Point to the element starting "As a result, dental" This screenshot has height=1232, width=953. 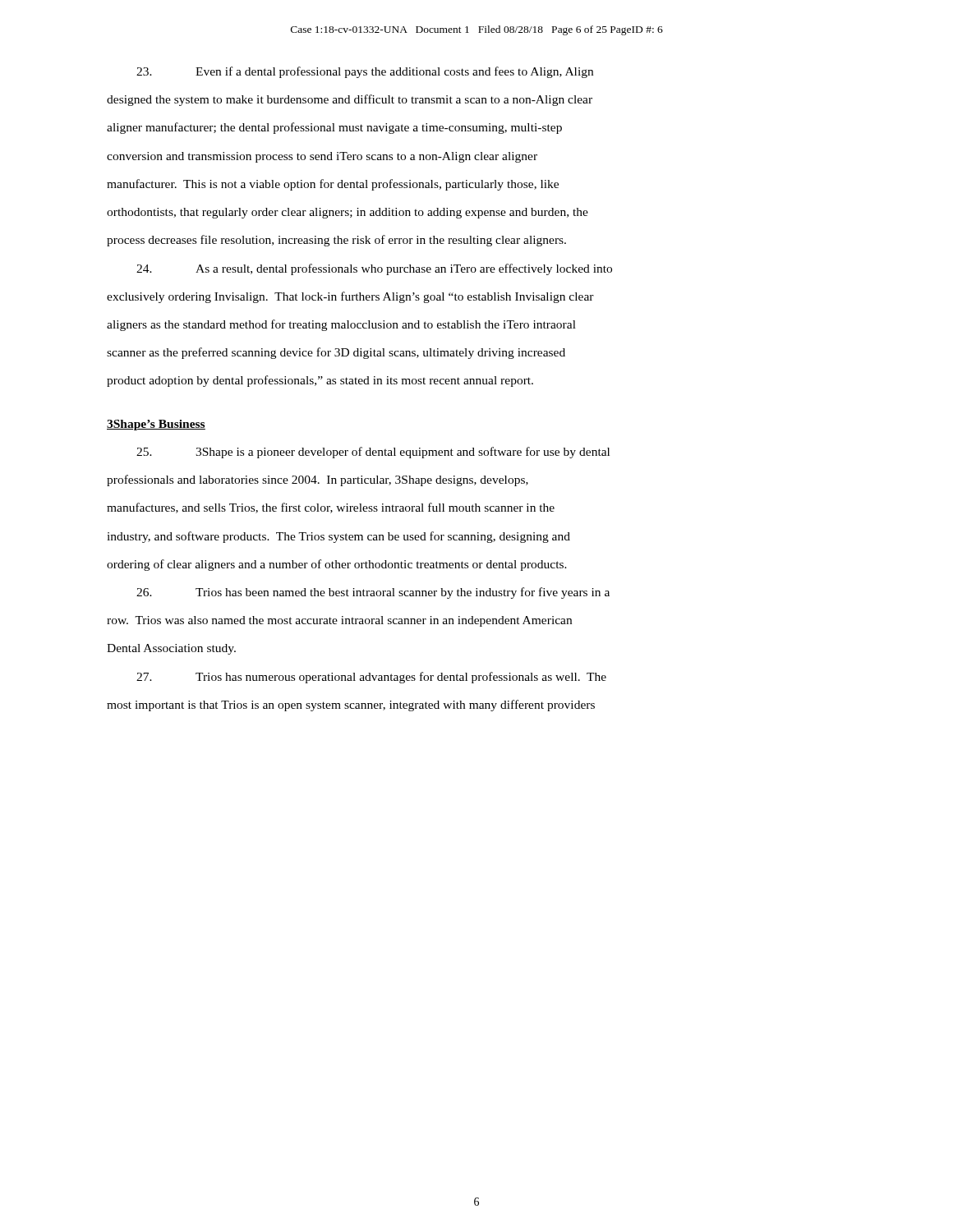point(476,325)
